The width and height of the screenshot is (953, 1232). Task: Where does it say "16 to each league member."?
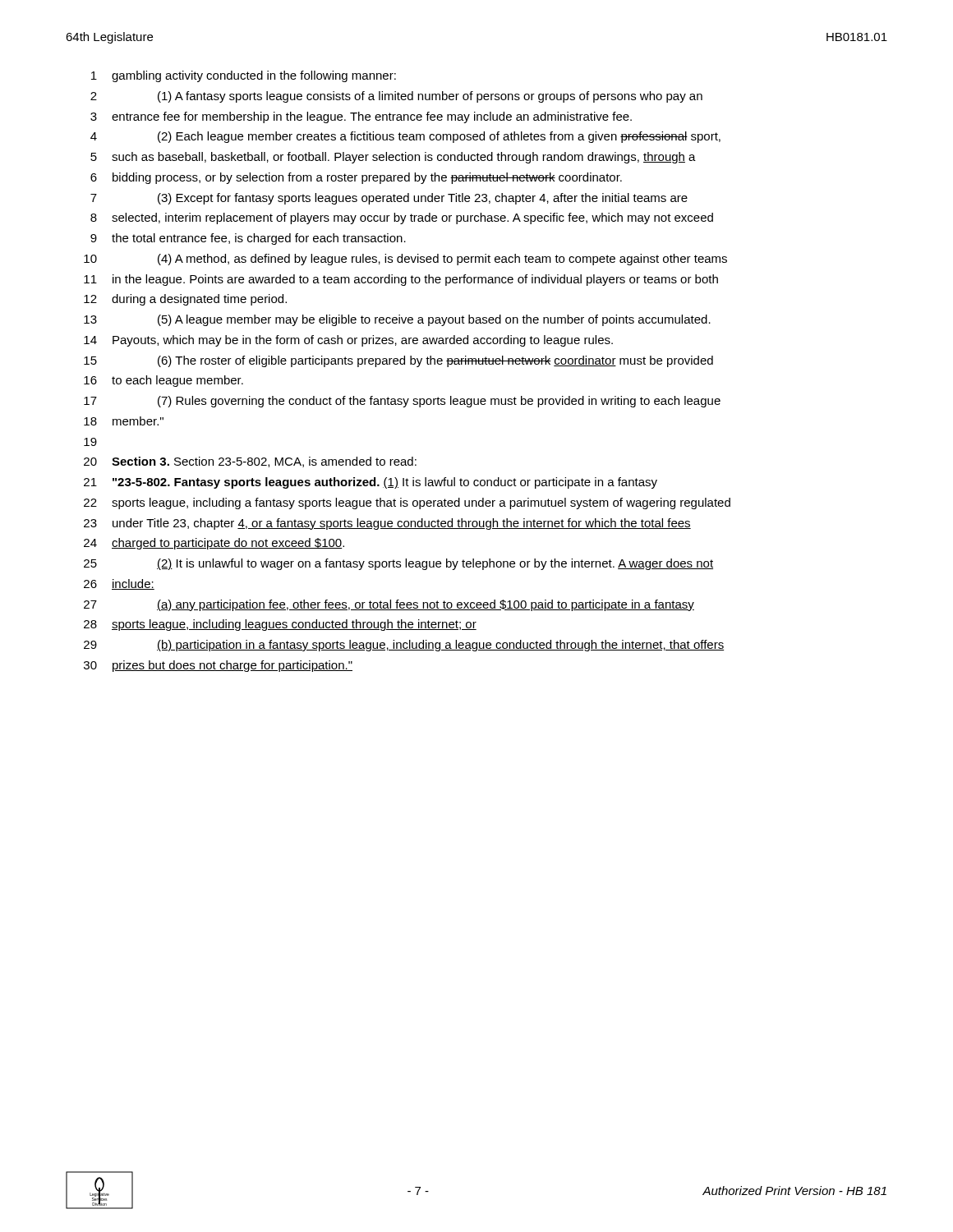(x=163, y=381)
